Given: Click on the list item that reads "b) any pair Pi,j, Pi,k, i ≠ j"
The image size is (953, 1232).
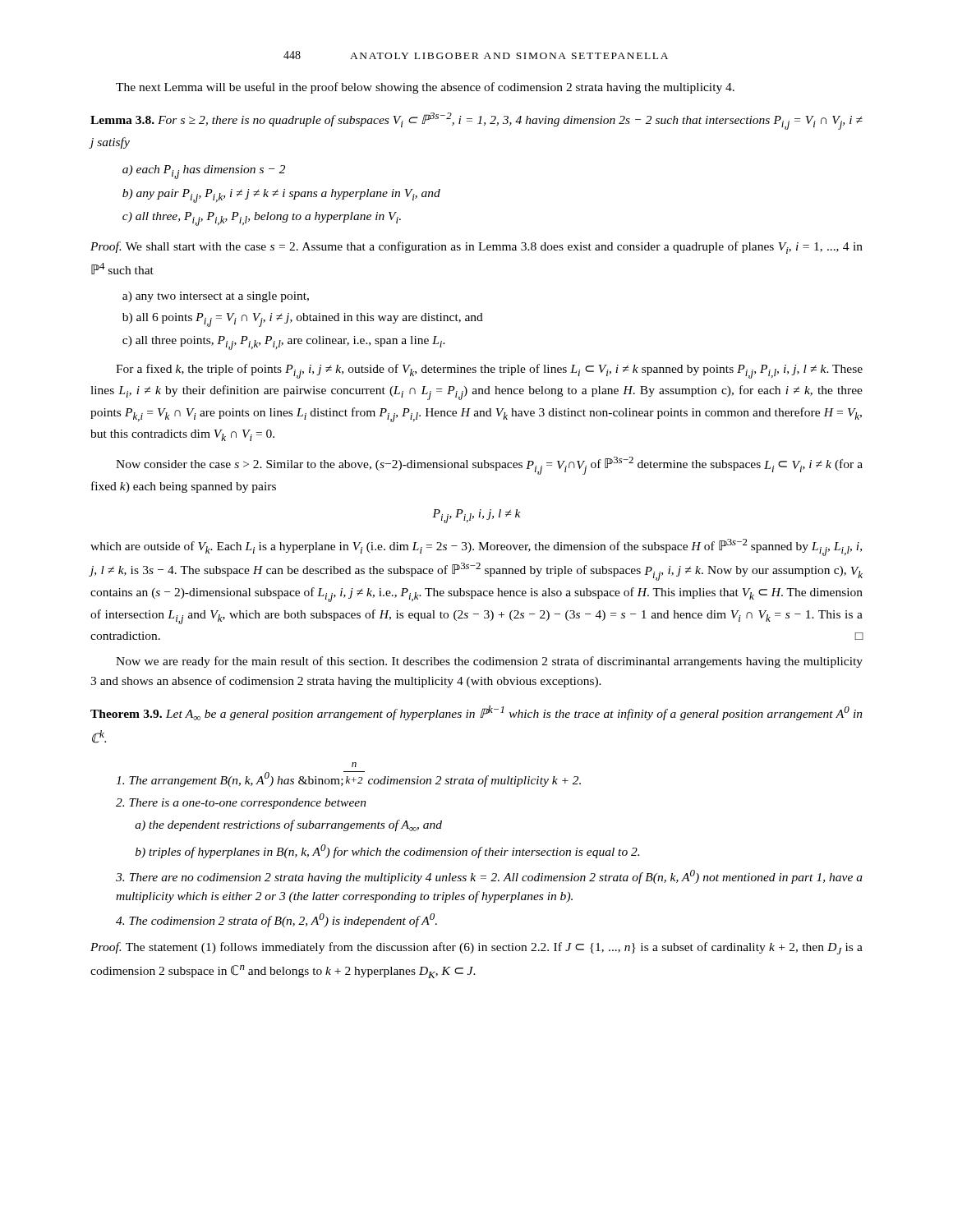Looking at the screenshot, I should (281, 196).
